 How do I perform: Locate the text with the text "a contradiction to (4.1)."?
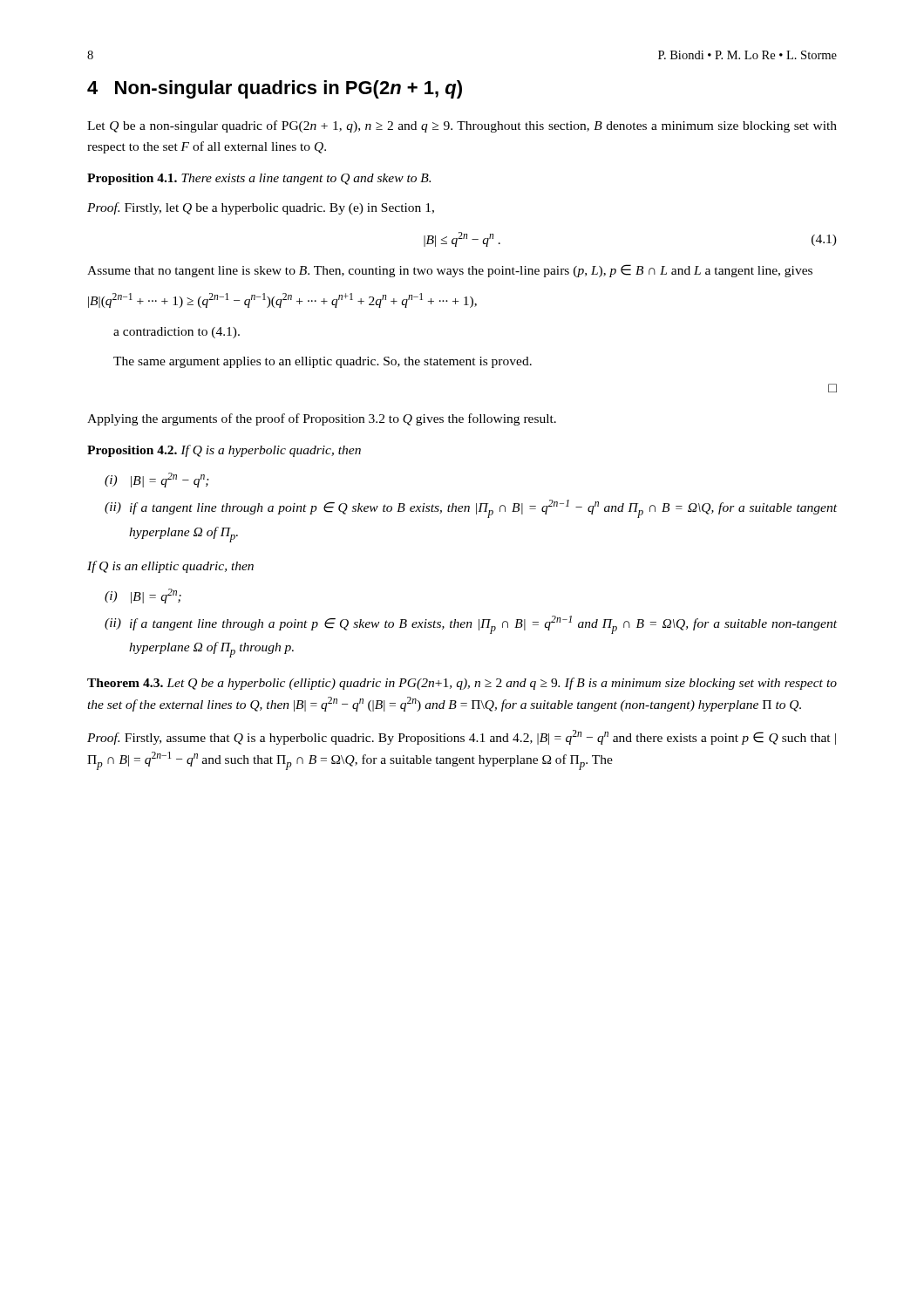[177, 333]
